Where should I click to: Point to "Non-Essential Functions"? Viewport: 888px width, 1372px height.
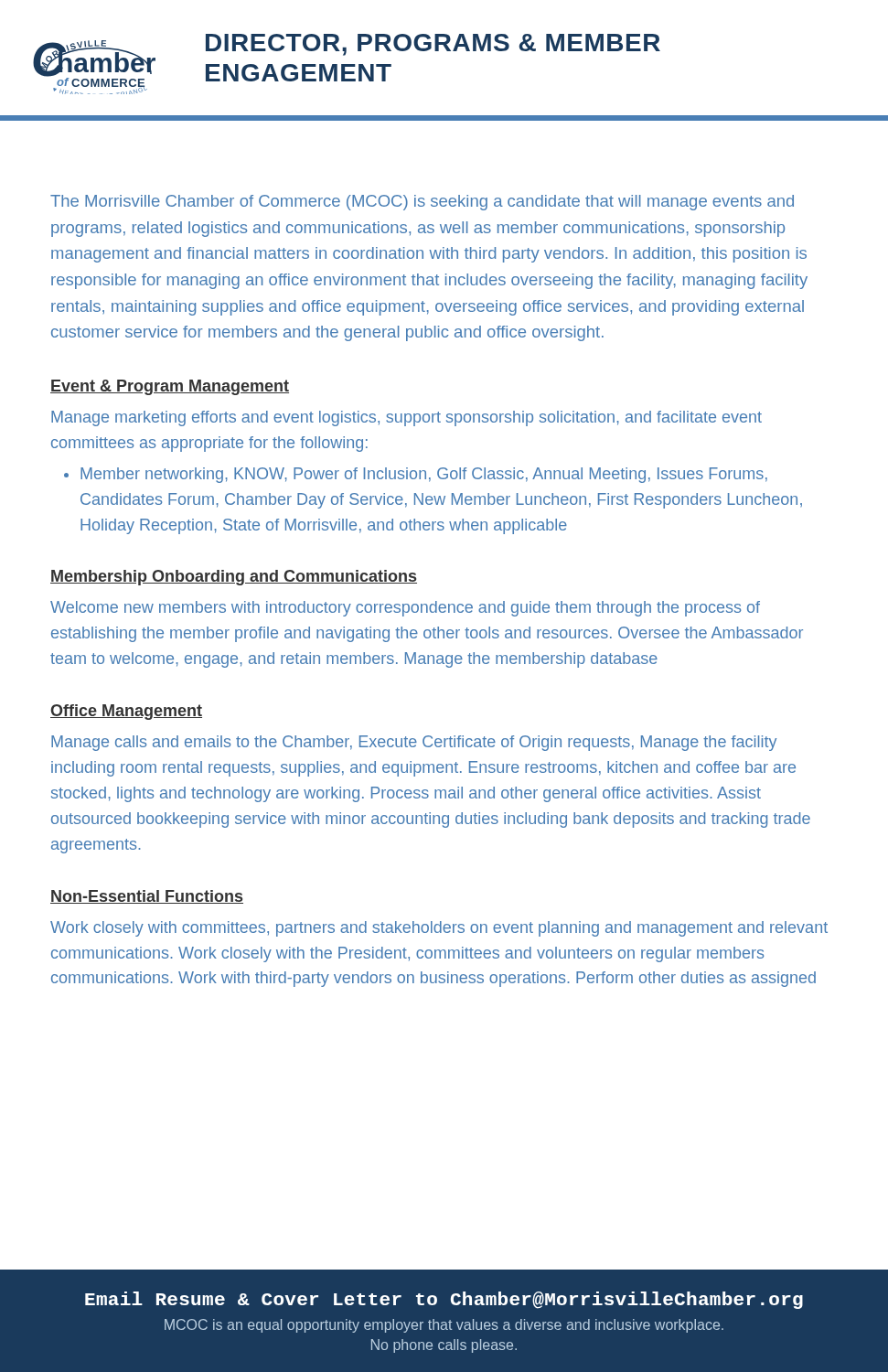point(147,896)
